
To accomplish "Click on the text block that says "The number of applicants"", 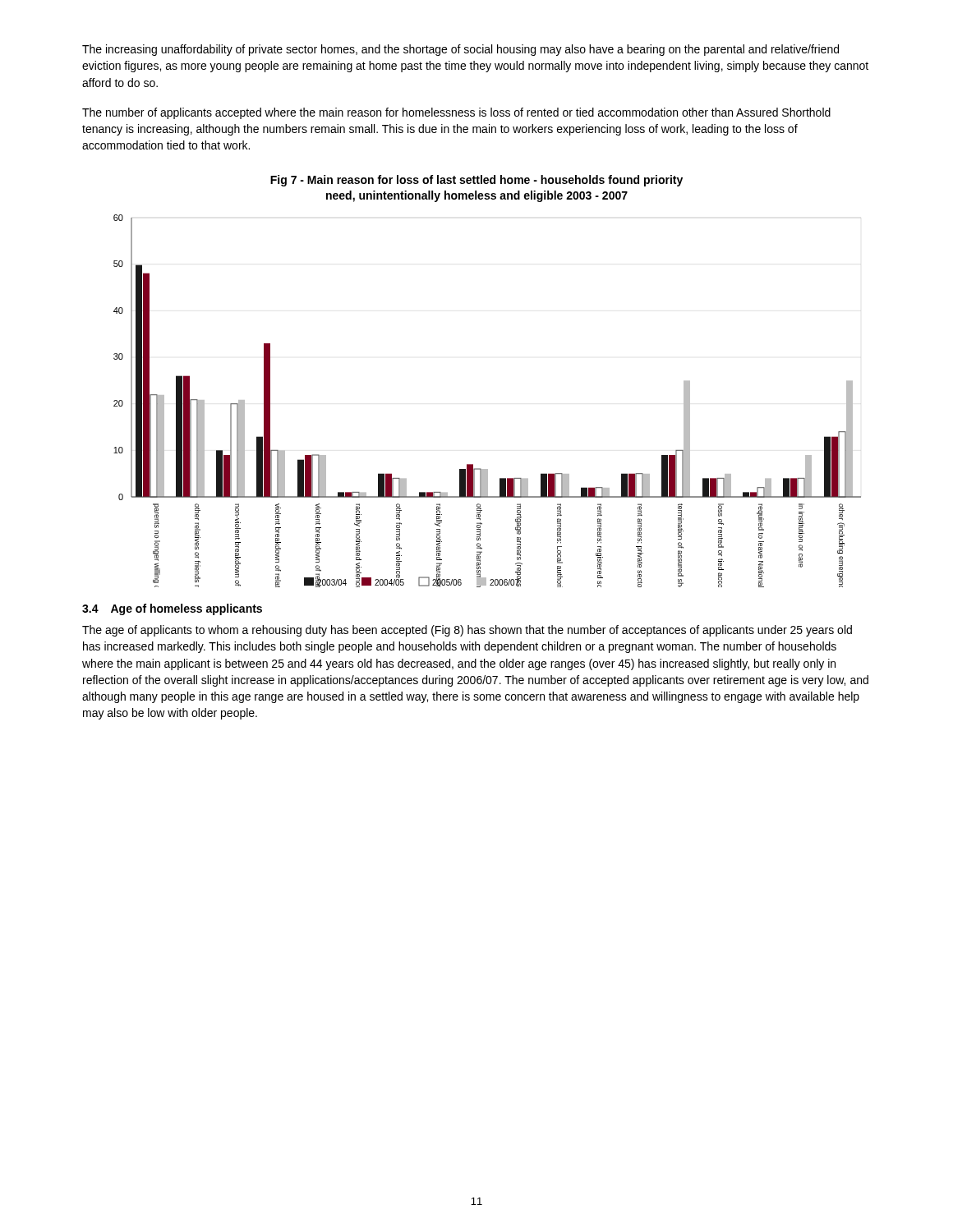I will point(456,129).
